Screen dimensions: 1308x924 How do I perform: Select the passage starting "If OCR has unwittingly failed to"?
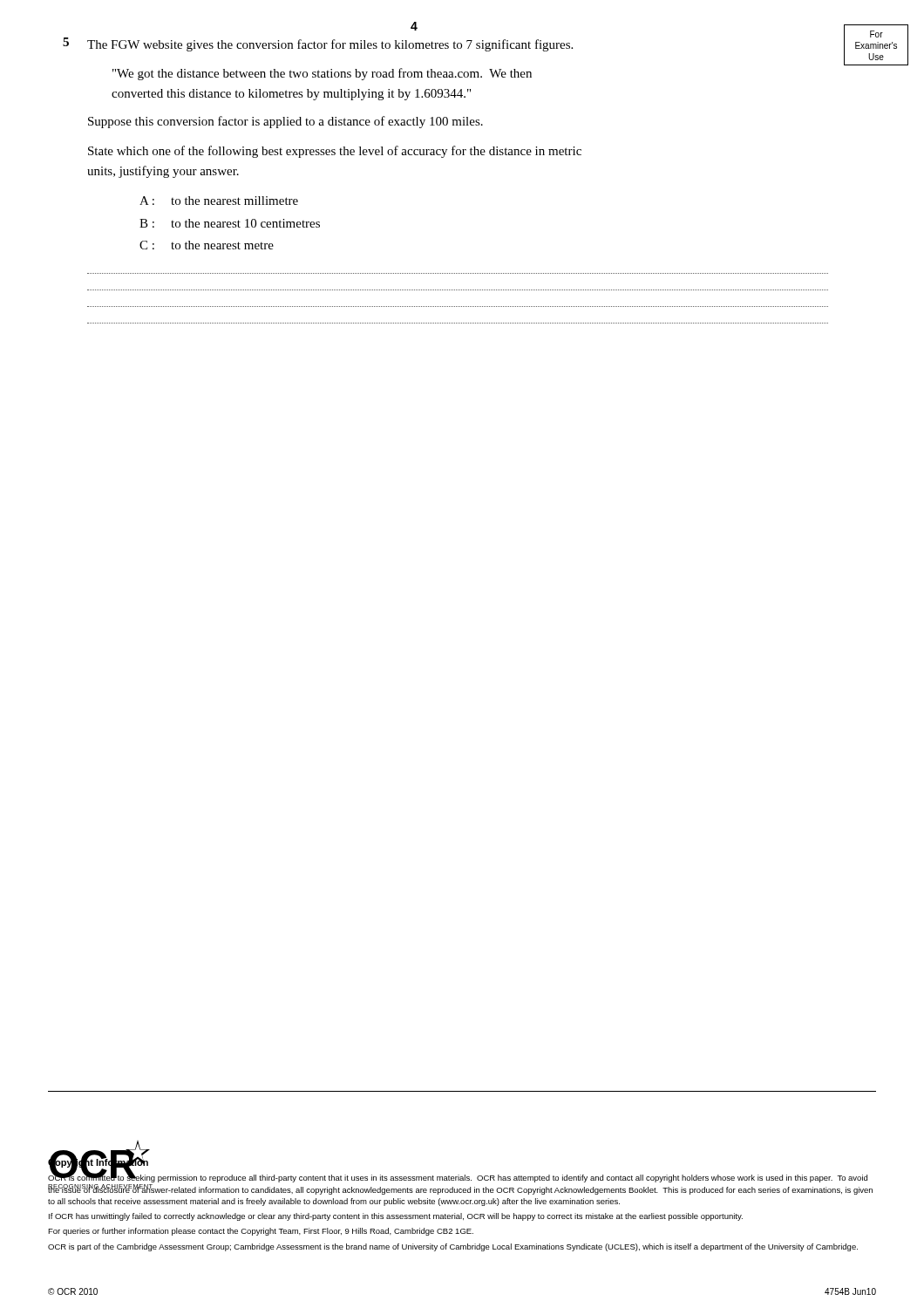396,1216
